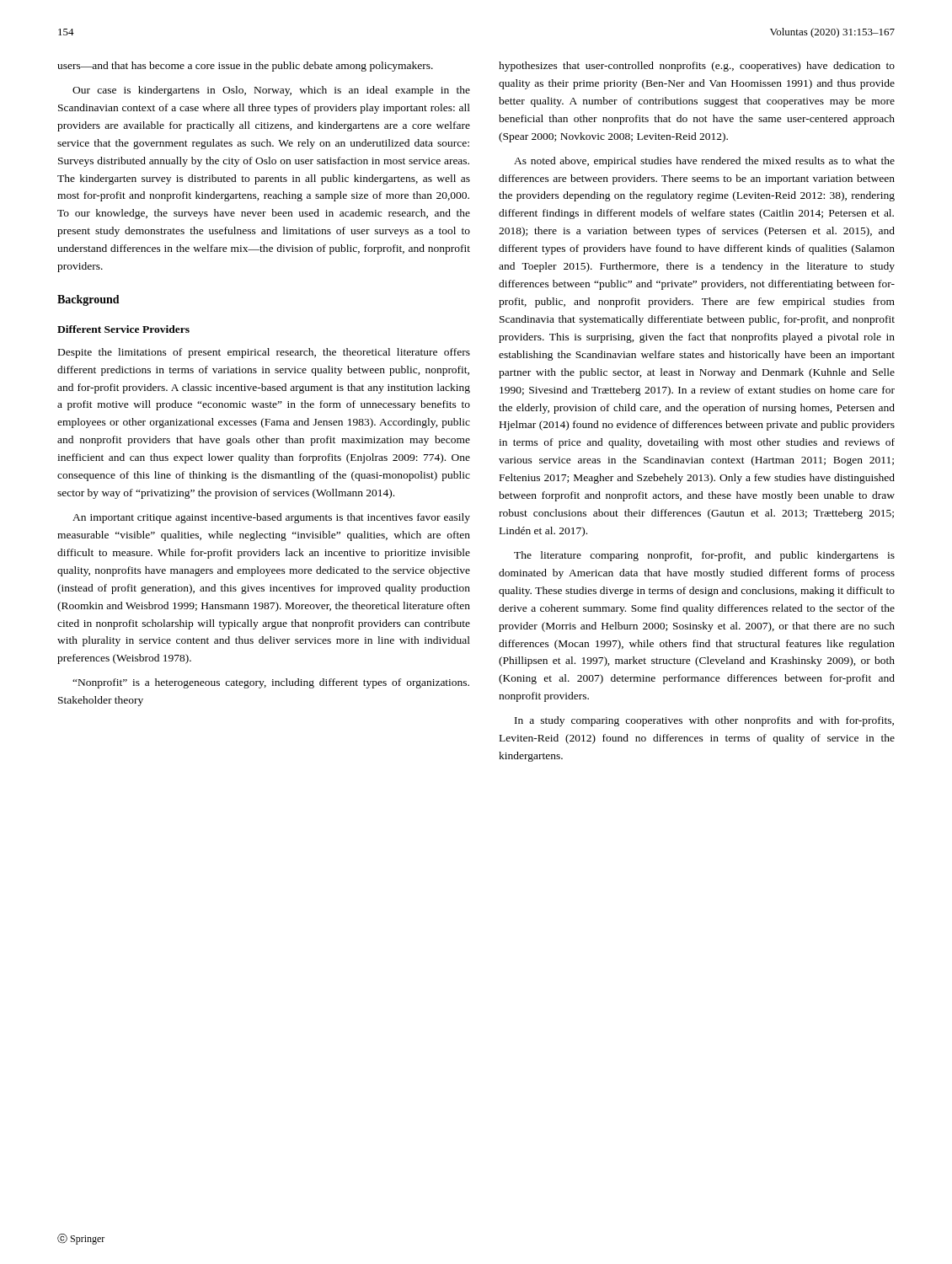Point to the block beginning "Despite the limitations of present"
Image resolution: width=952 pixels, height=1264 pixels.
coord(264,527)
